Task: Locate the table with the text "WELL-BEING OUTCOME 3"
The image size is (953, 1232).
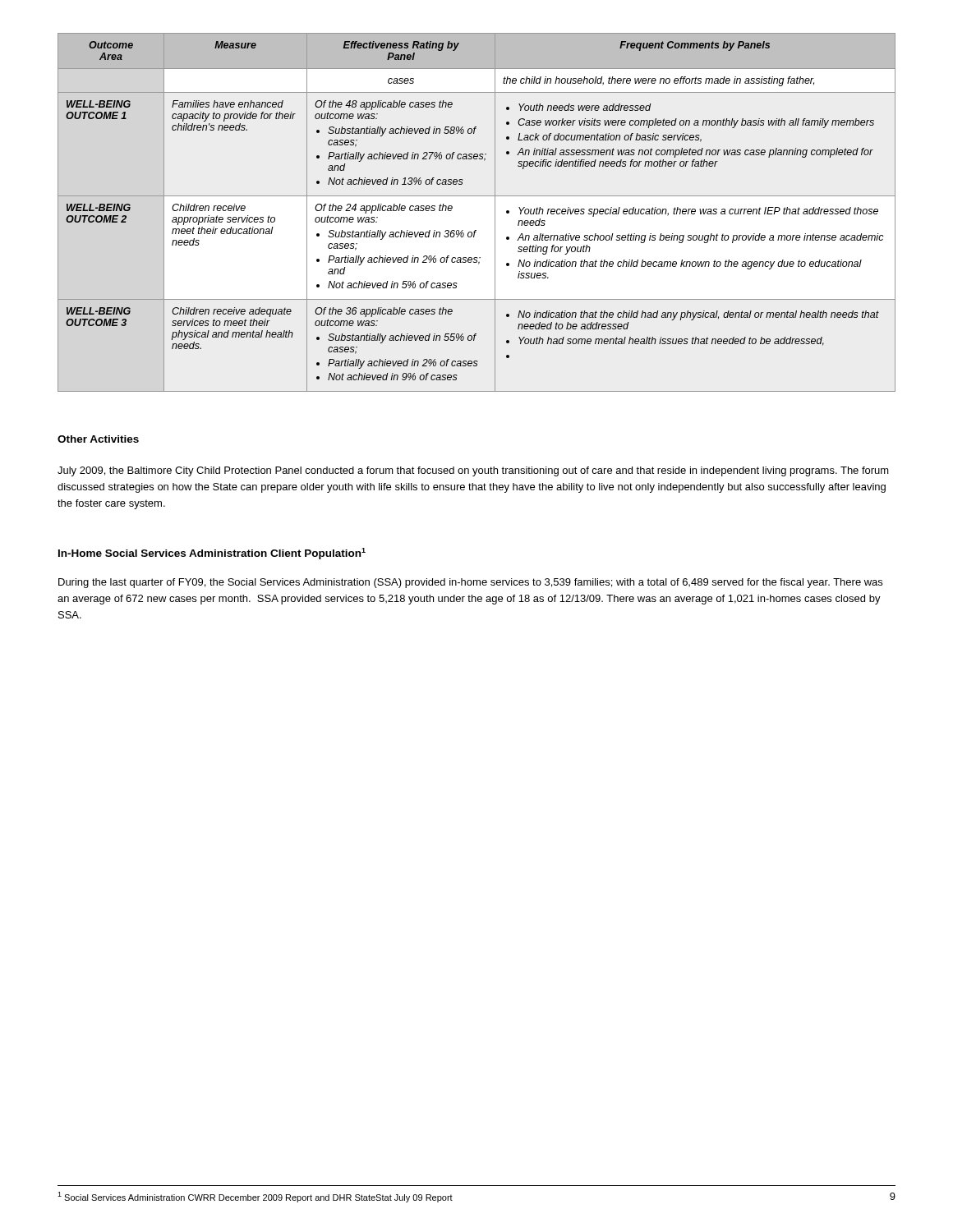Action: [476, 212]
